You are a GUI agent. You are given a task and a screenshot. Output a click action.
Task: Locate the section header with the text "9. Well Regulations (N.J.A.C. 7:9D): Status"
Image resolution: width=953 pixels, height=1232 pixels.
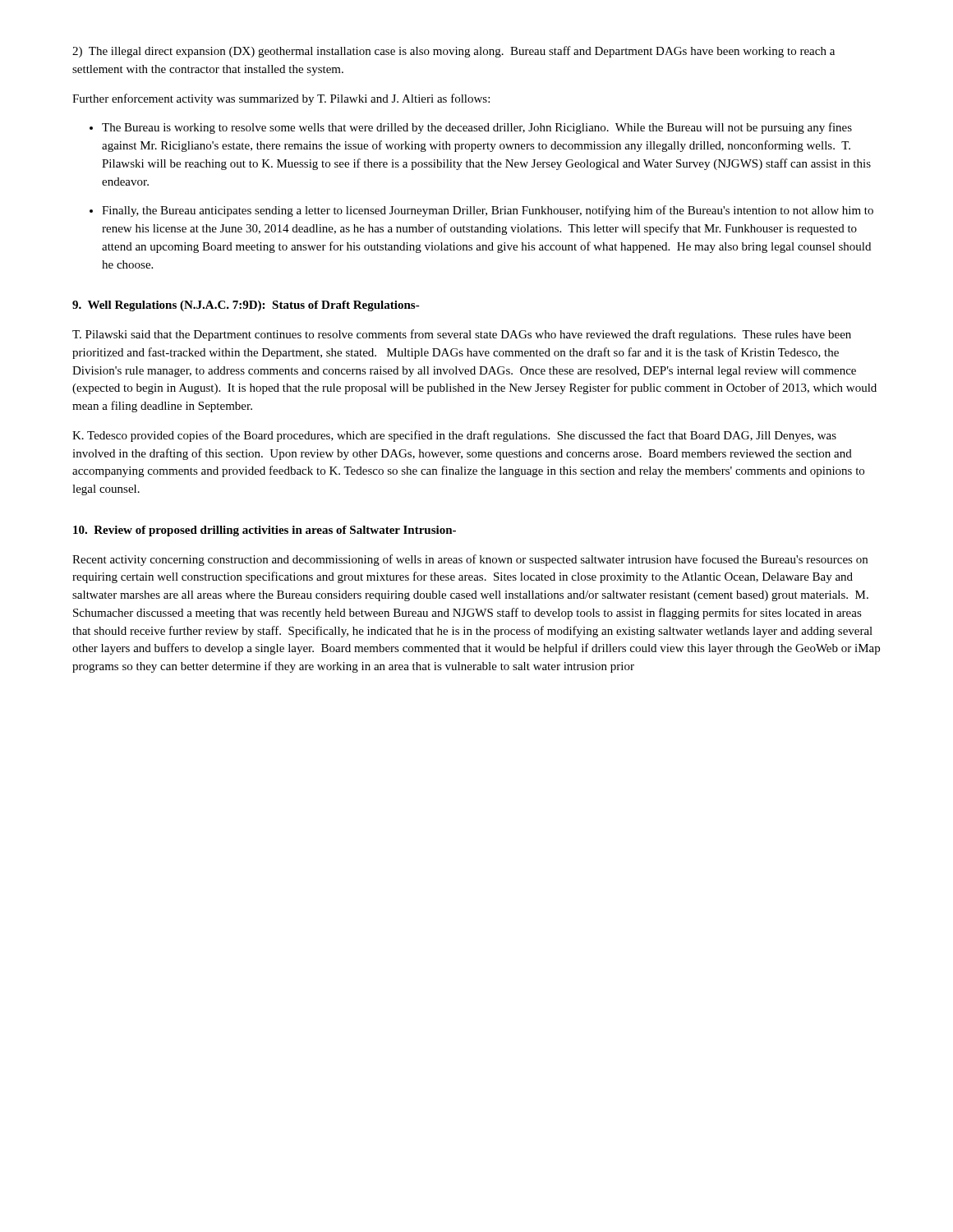[x=246, y=306]
